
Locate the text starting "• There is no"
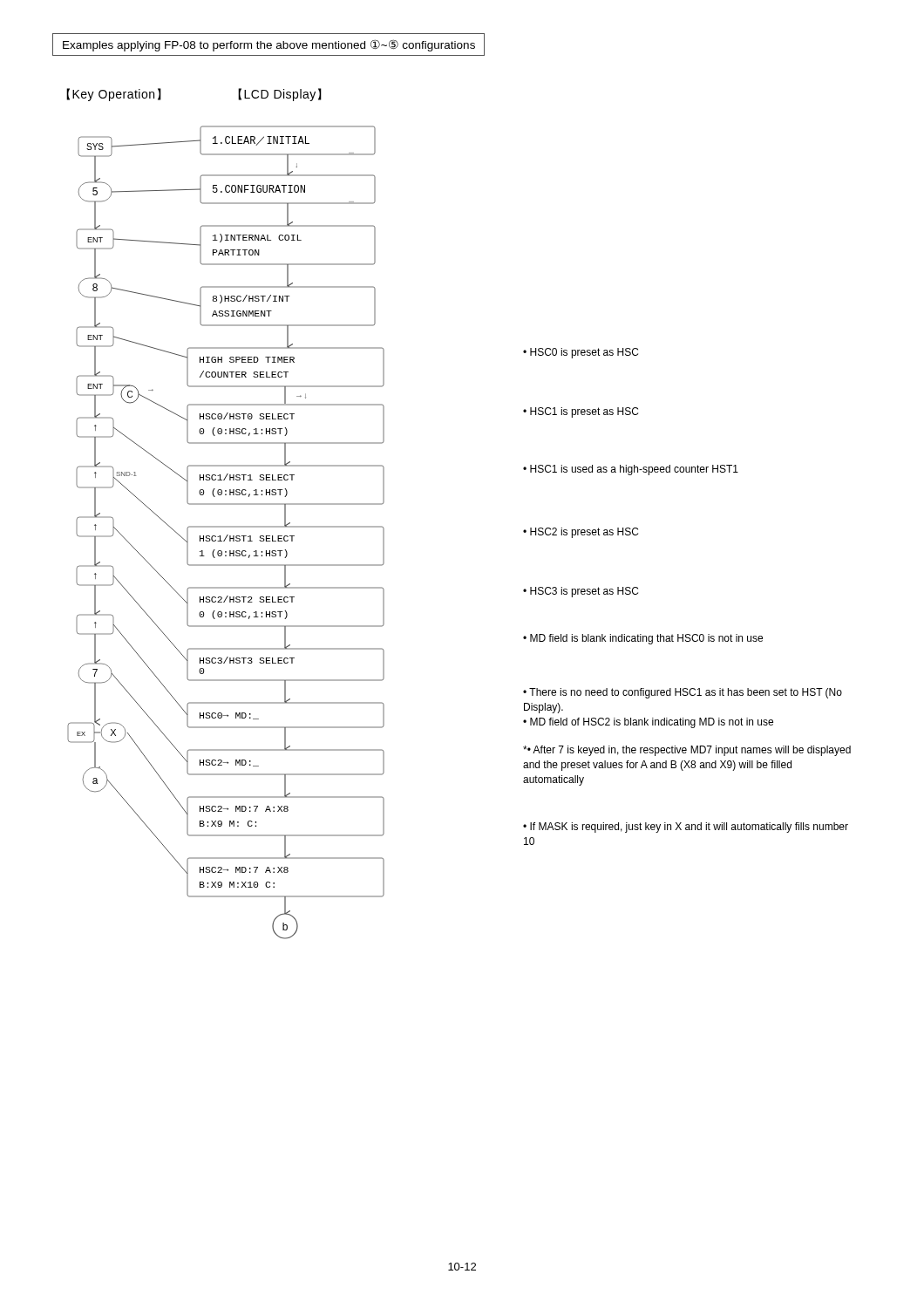(x=683, y=707)
